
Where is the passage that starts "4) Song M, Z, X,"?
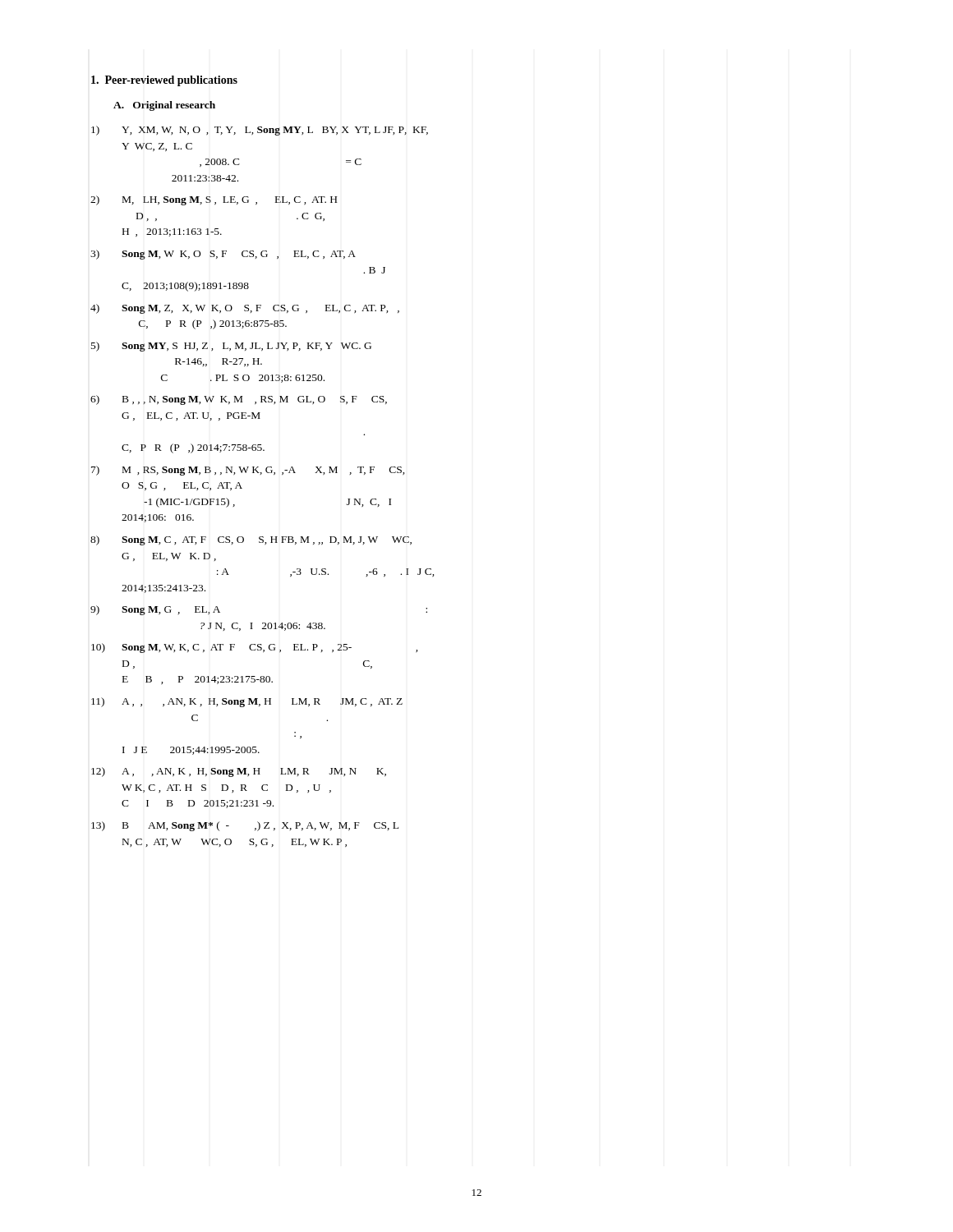(245, 309)
